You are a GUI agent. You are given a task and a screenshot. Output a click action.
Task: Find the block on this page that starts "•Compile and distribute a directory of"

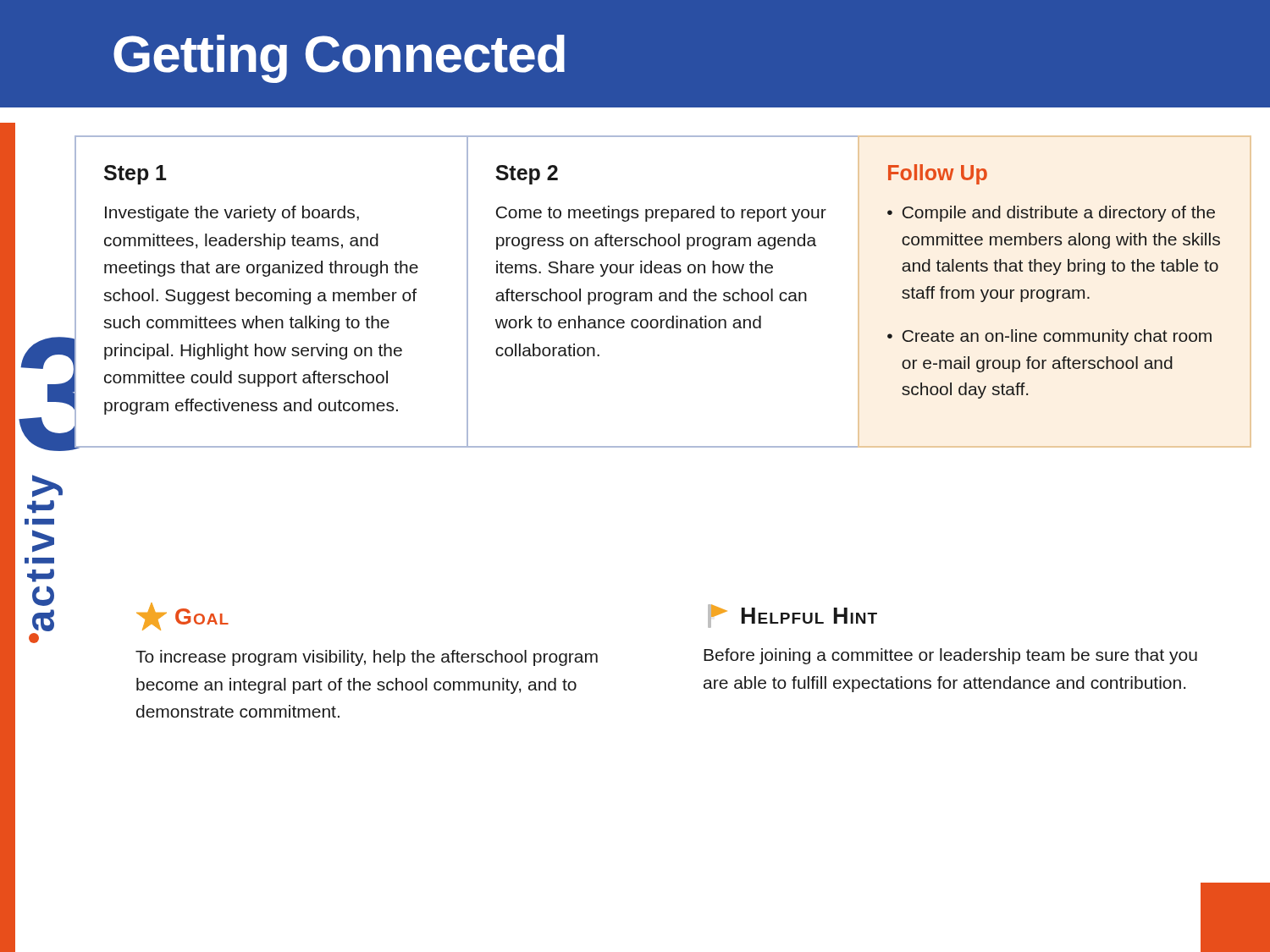point(1055,252)
